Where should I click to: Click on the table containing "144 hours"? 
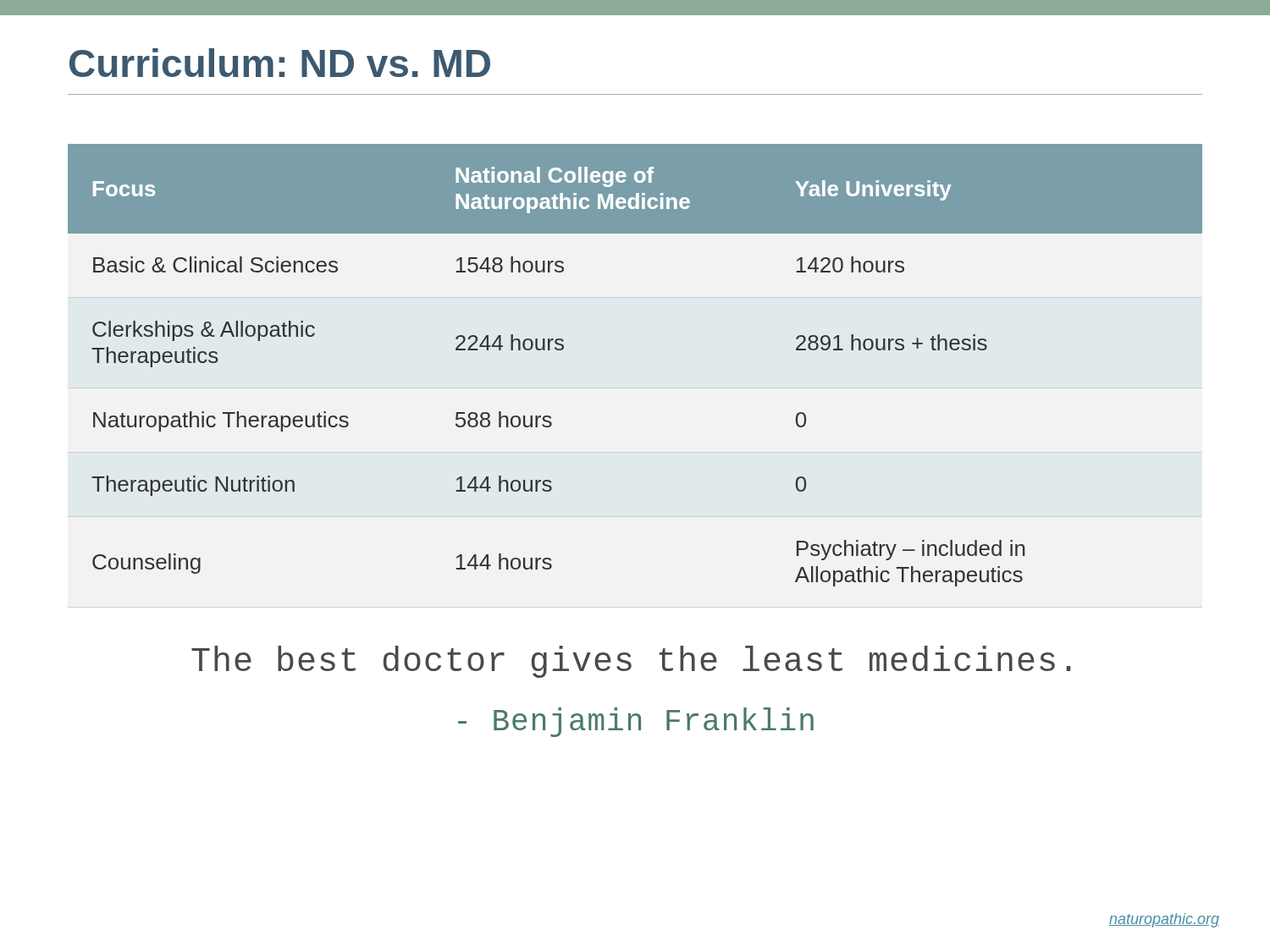635,376
